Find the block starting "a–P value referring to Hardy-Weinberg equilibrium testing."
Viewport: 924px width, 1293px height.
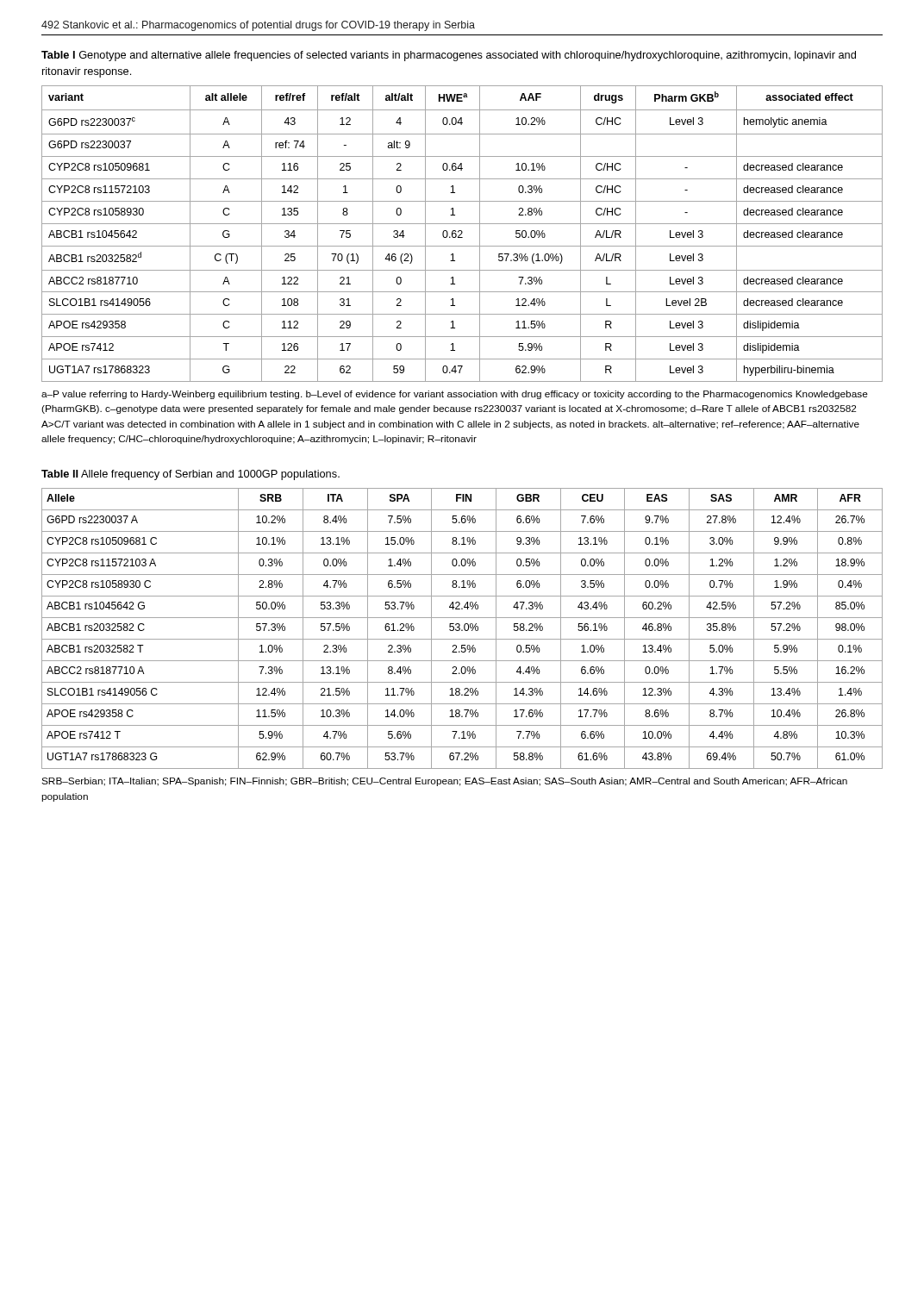(455, 416)
